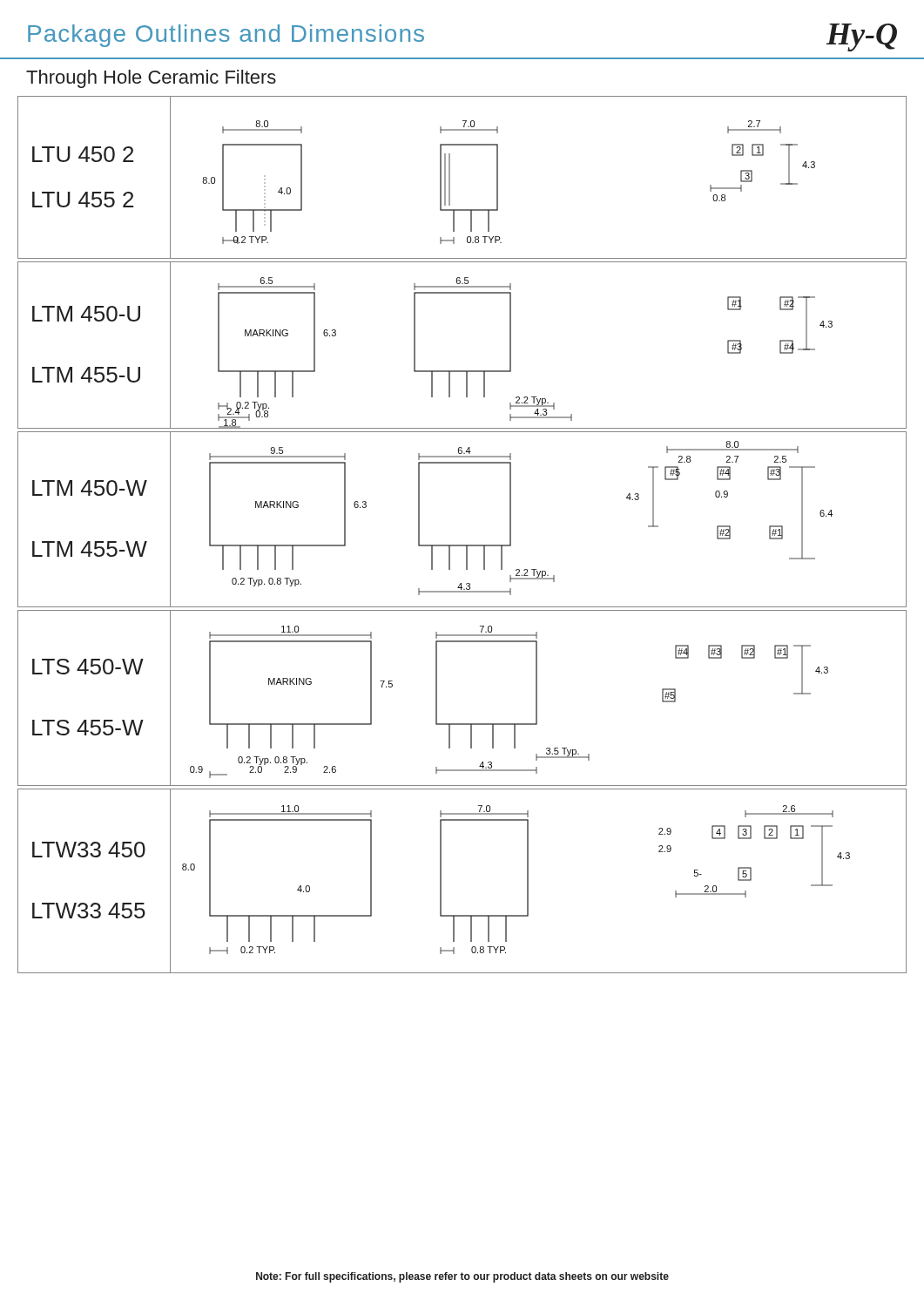Where does it say "Through Hole Ceramic Filters"?

tap(151, 77)
